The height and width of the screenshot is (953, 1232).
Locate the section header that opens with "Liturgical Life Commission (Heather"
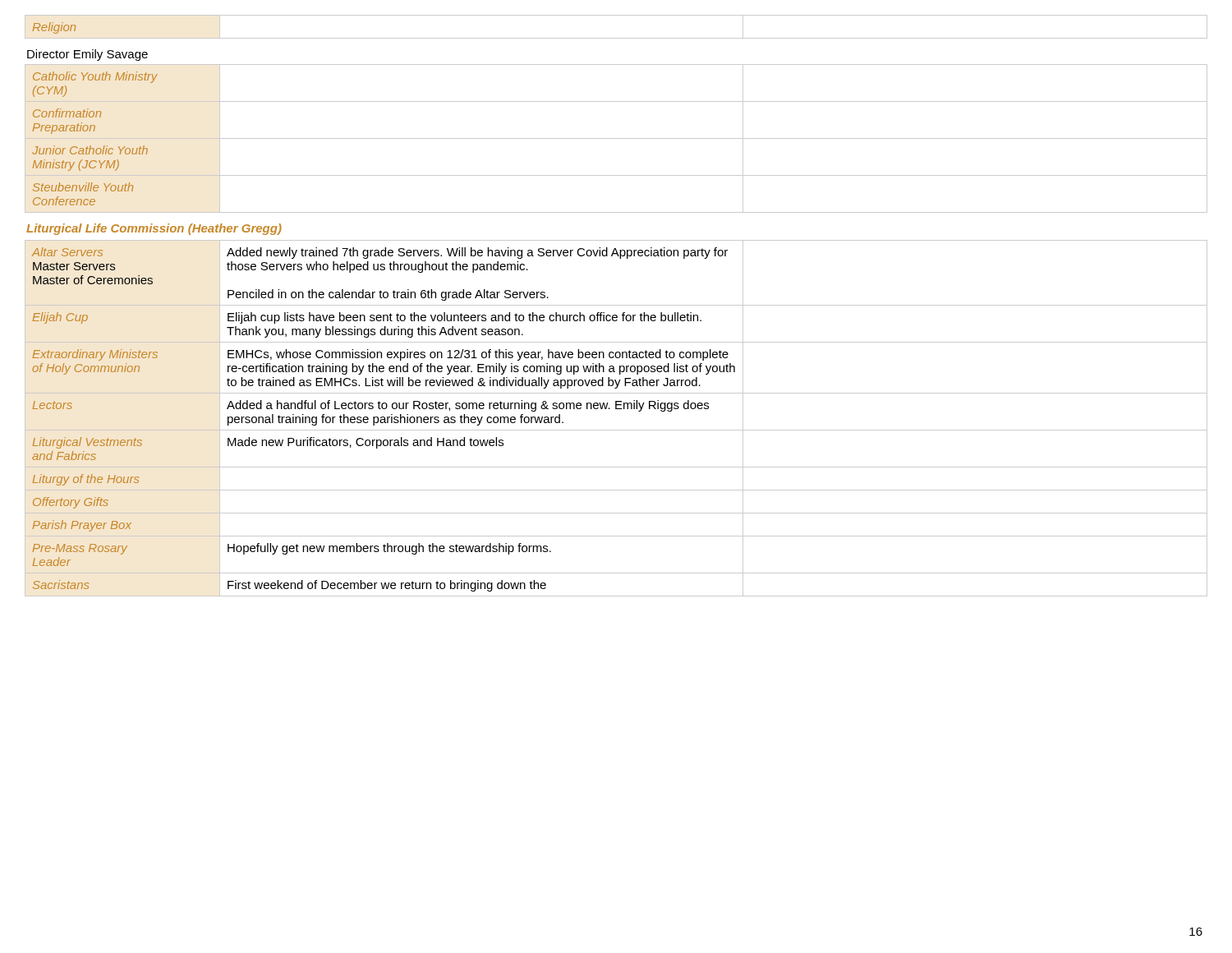[x=154, y=228]
